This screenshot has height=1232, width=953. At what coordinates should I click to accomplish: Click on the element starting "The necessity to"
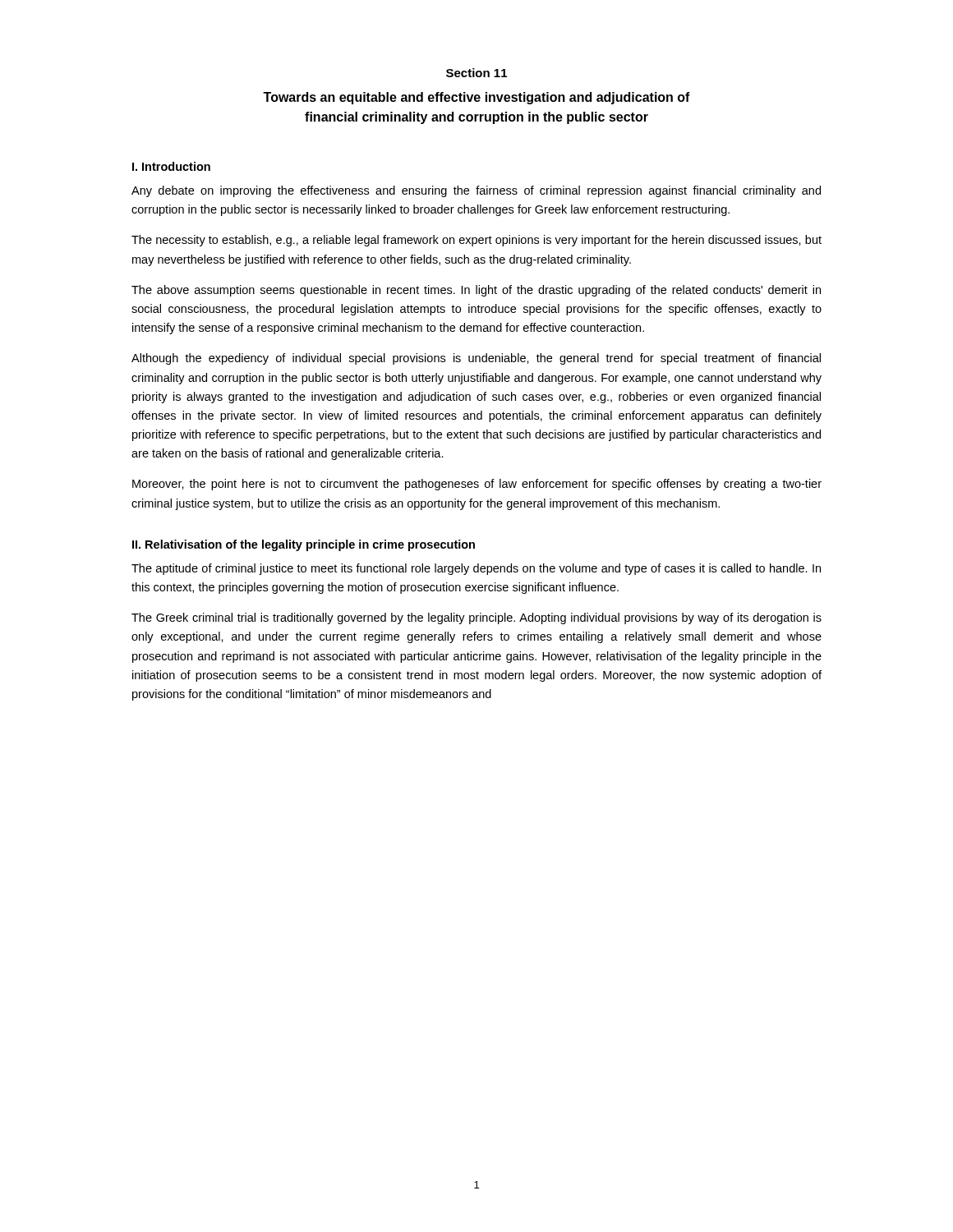click(476, 250)
